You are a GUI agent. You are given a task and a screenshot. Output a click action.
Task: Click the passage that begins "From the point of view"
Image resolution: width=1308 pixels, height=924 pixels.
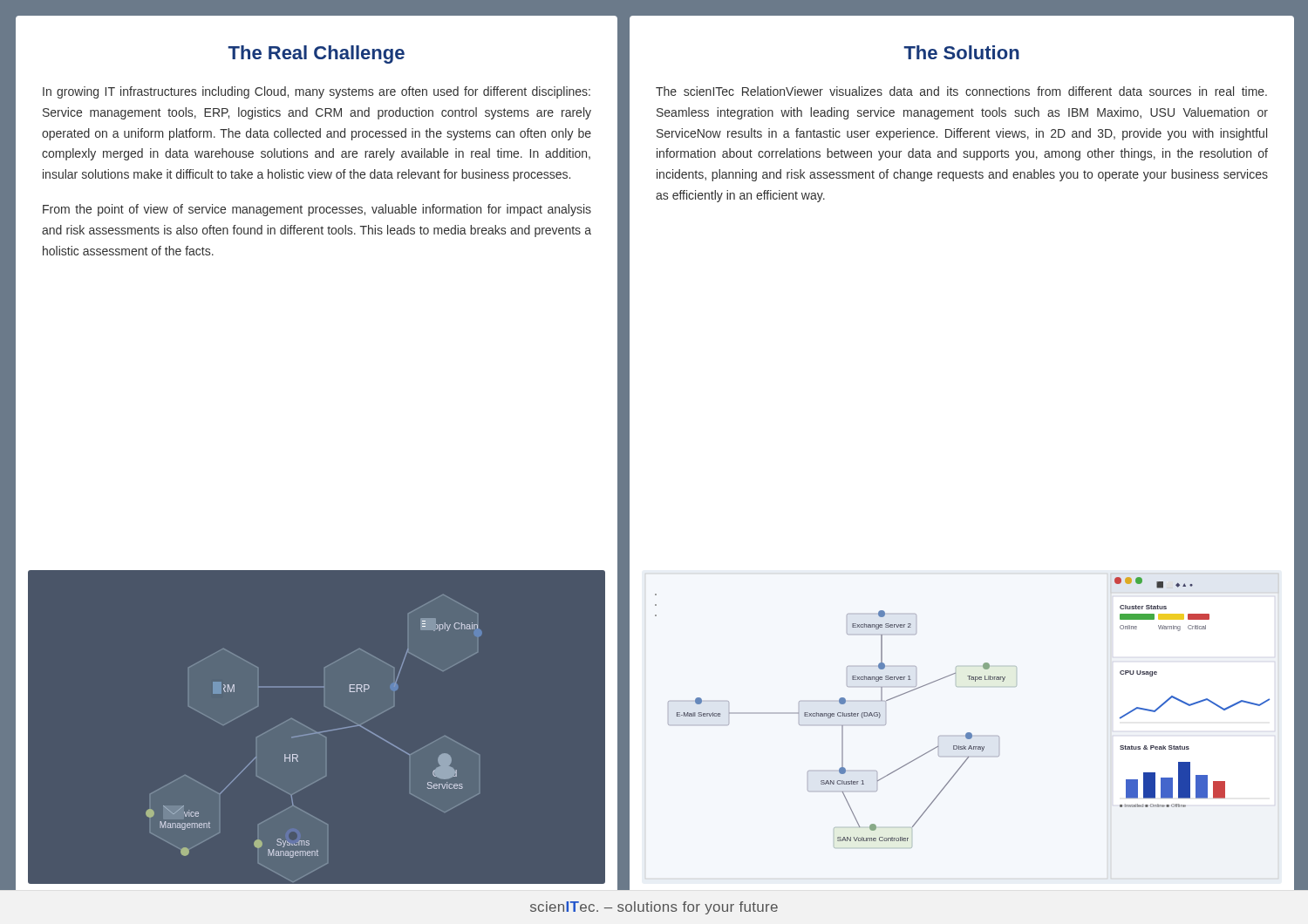pyautogui.click(x=317, y=230)
